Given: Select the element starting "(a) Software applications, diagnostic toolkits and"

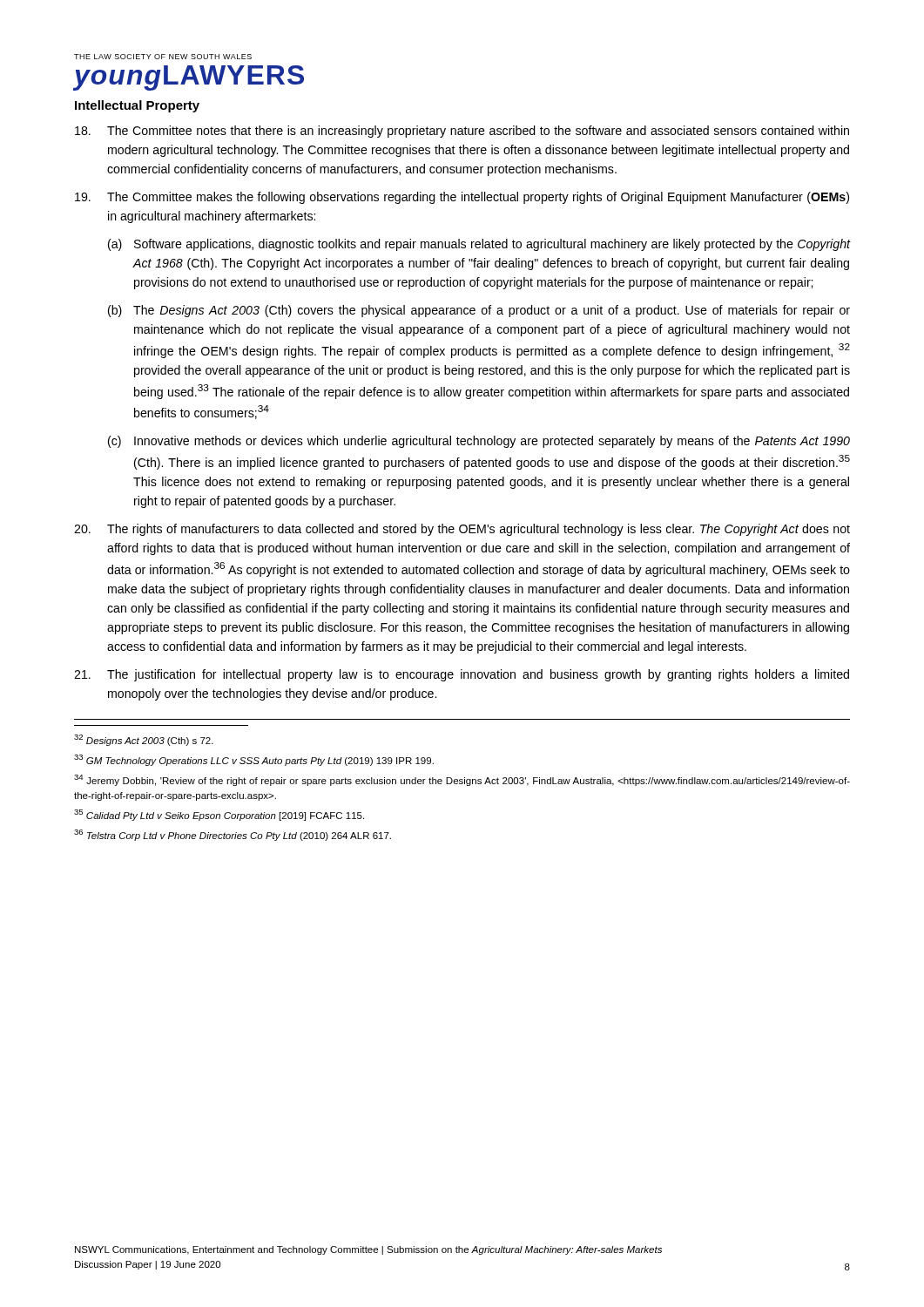Looking at the screenshot, I should (x=479, y=263).
